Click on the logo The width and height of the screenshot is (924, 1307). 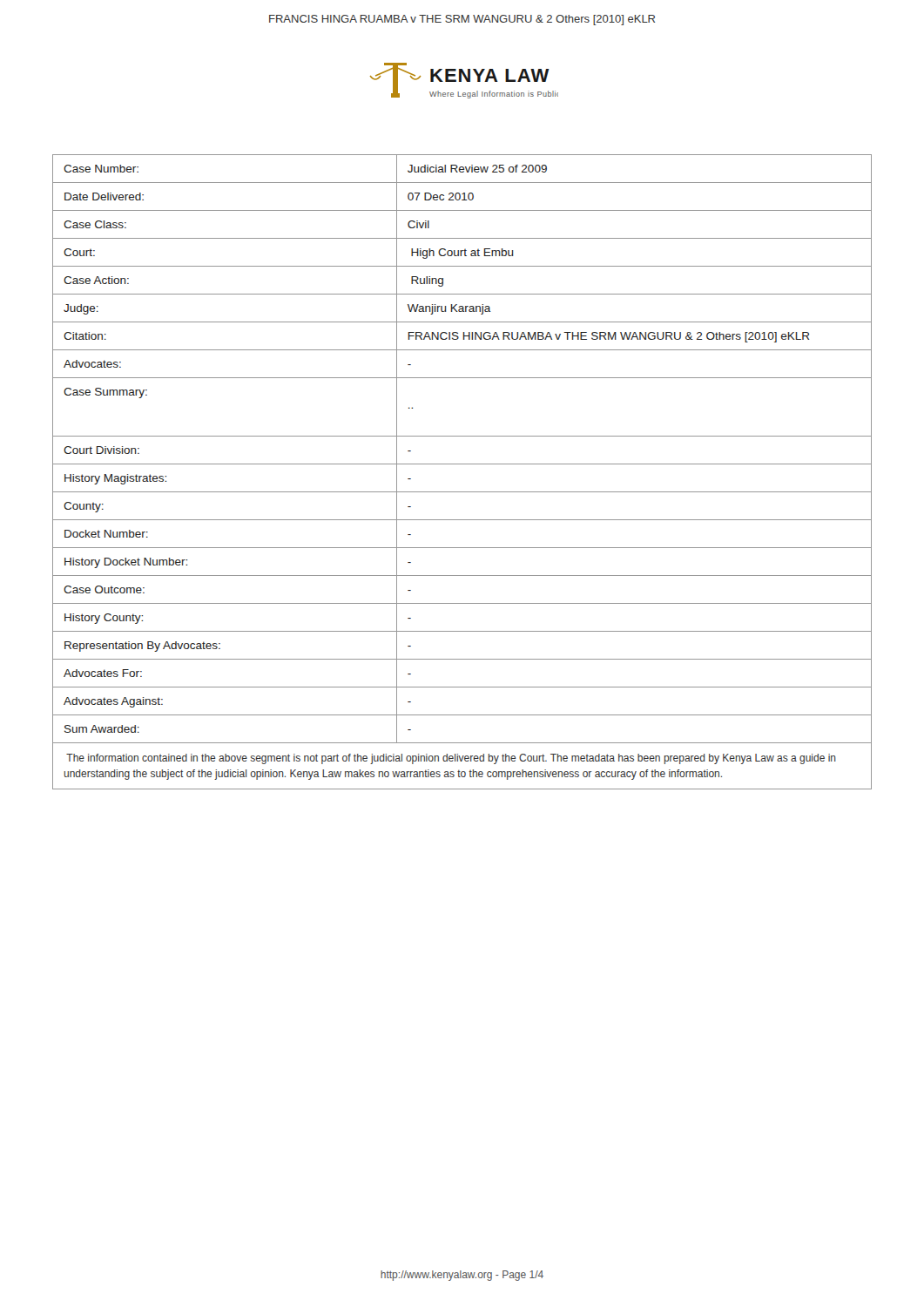point(462,85)
